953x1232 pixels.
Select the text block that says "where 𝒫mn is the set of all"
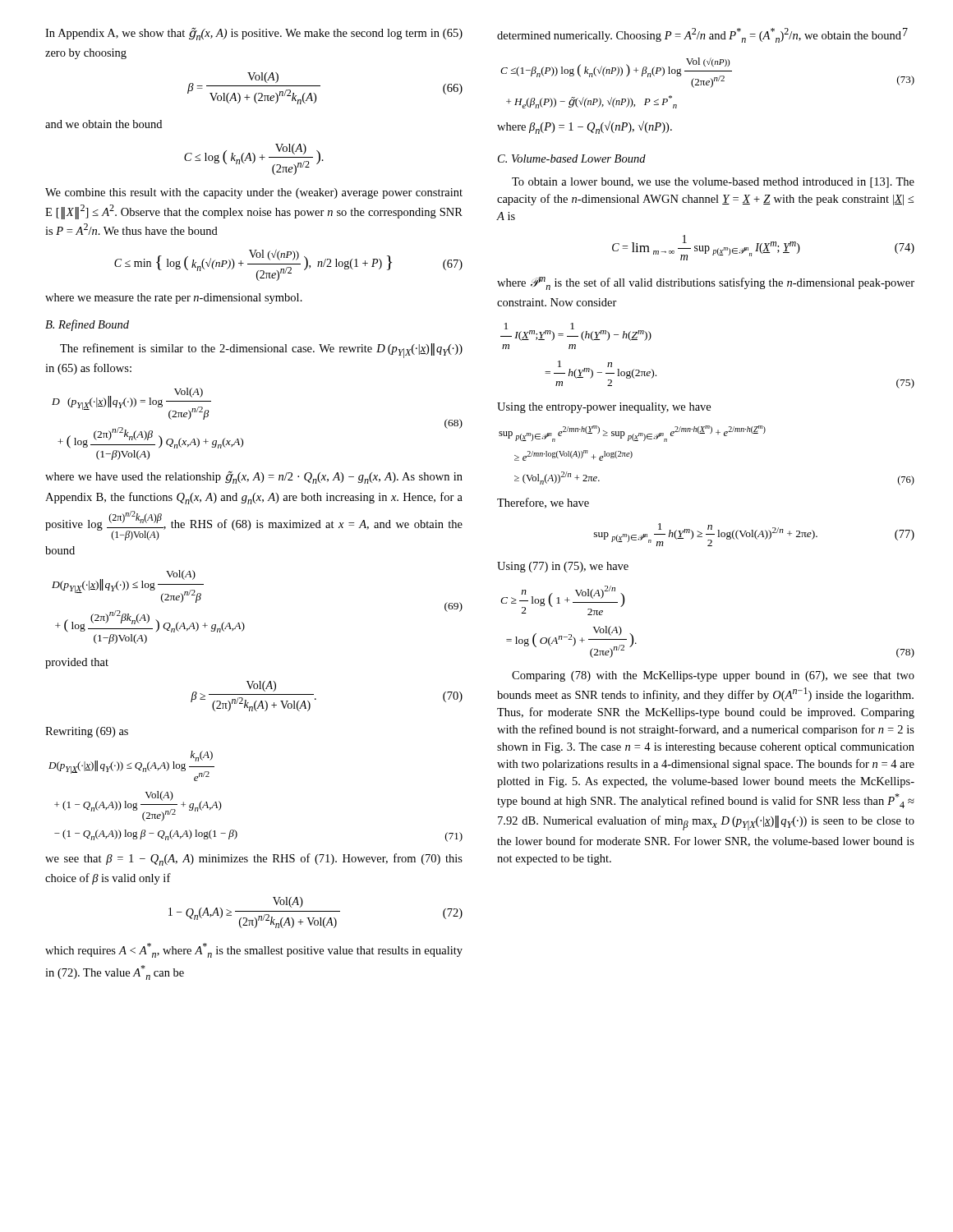(x=706, y=292)
